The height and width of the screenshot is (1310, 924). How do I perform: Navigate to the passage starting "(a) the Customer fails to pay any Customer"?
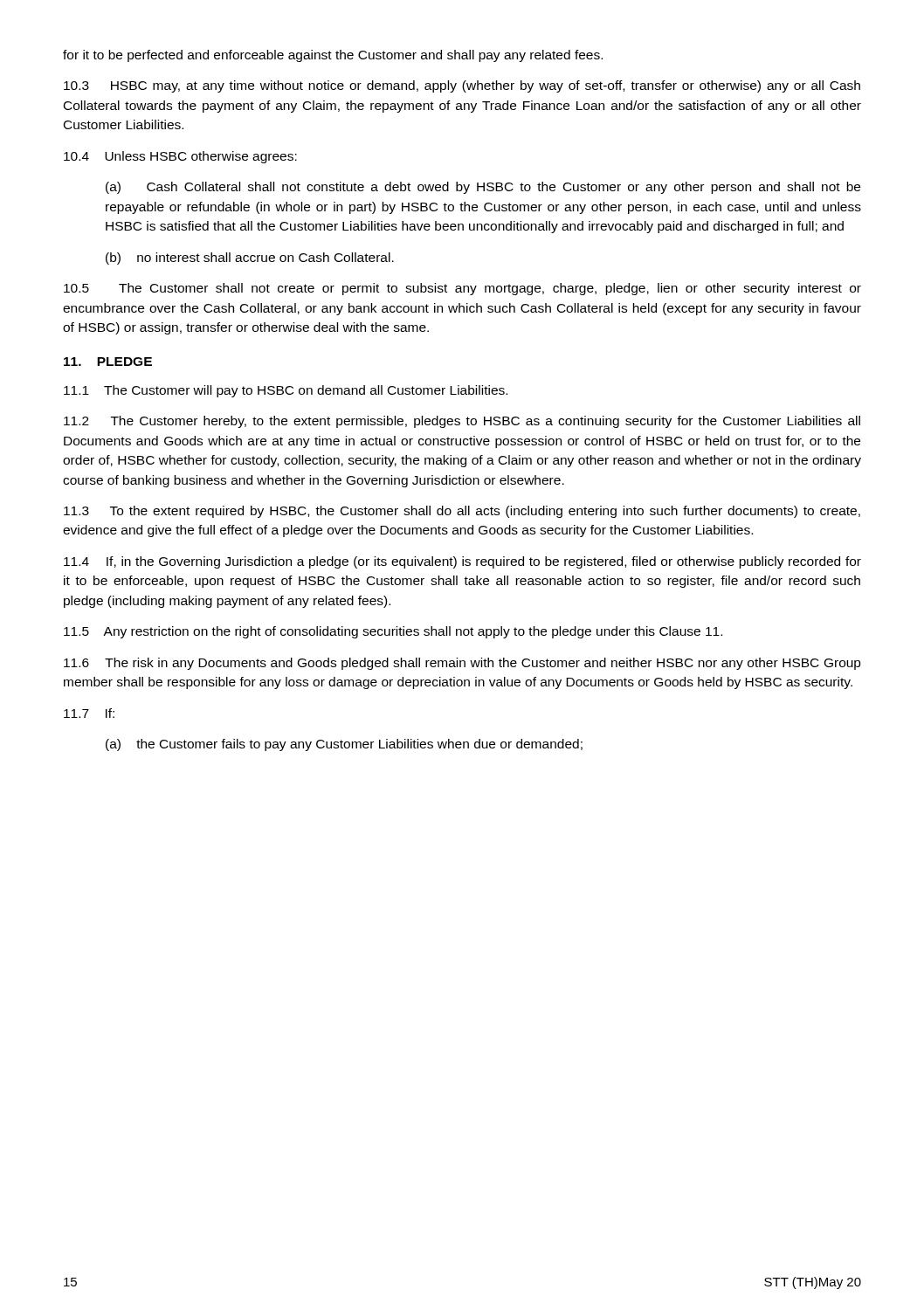pos(344,744)
